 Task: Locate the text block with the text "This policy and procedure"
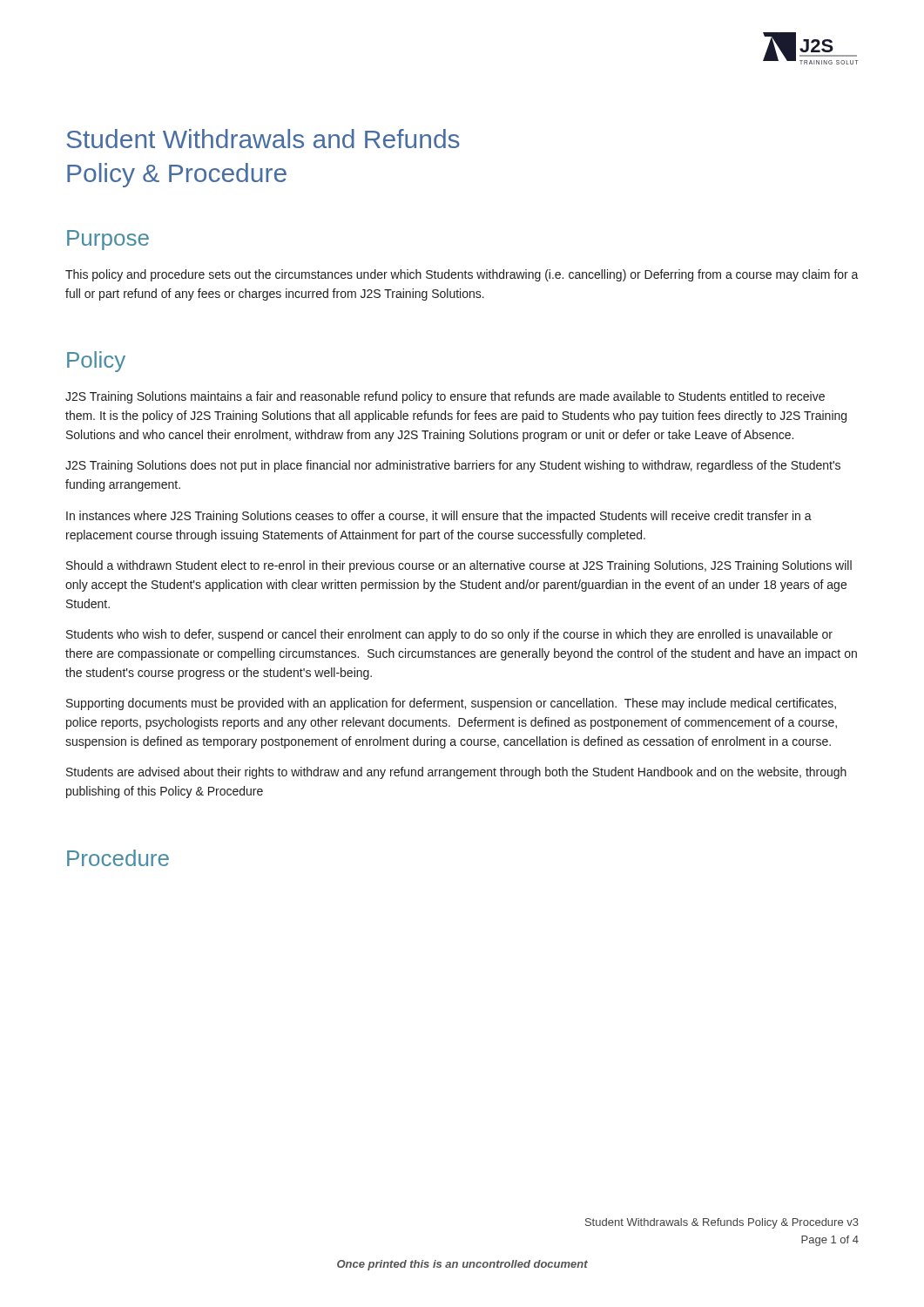462,284
